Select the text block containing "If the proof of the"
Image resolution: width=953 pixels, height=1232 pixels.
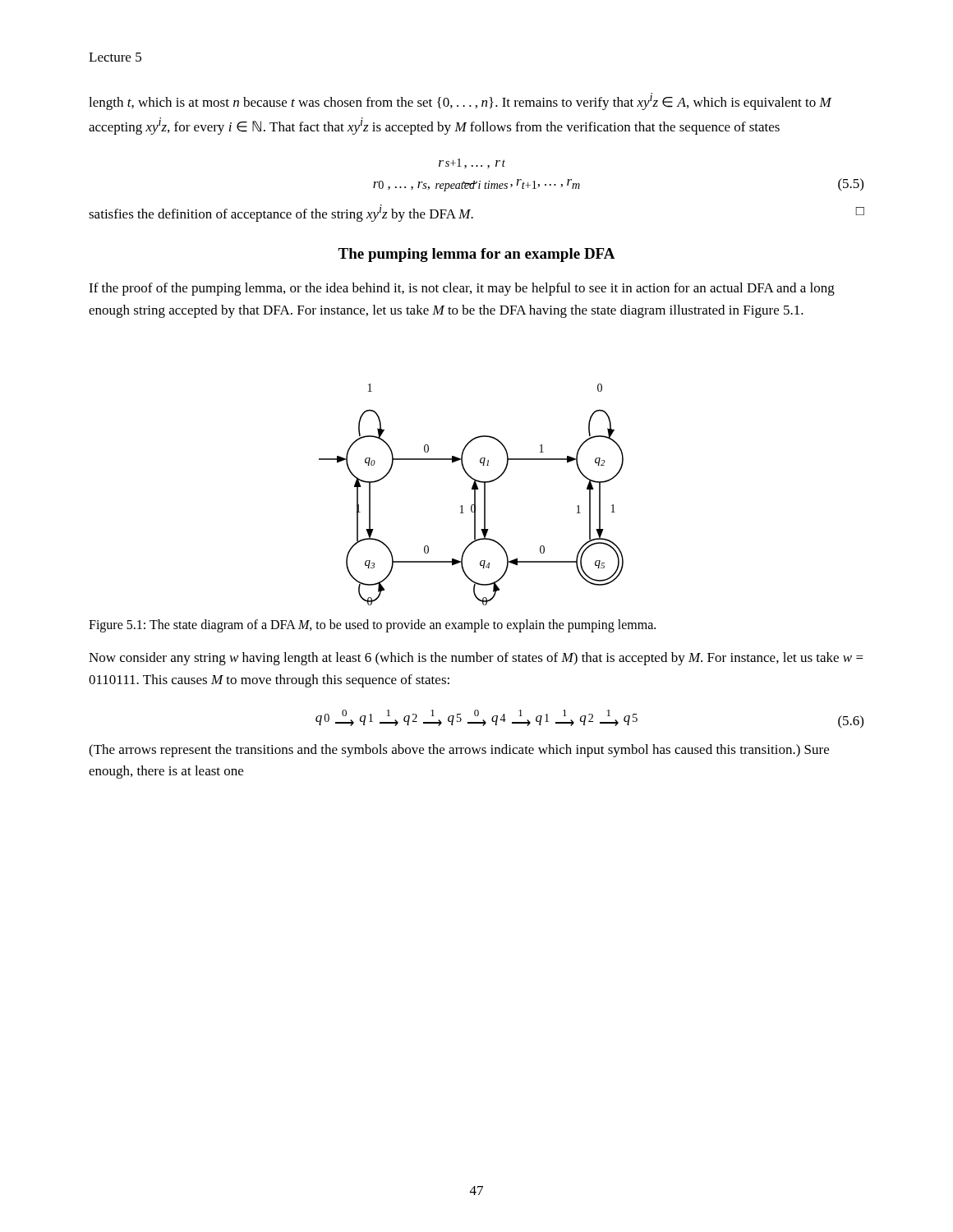pyautogui.click(x=462, y=299)
